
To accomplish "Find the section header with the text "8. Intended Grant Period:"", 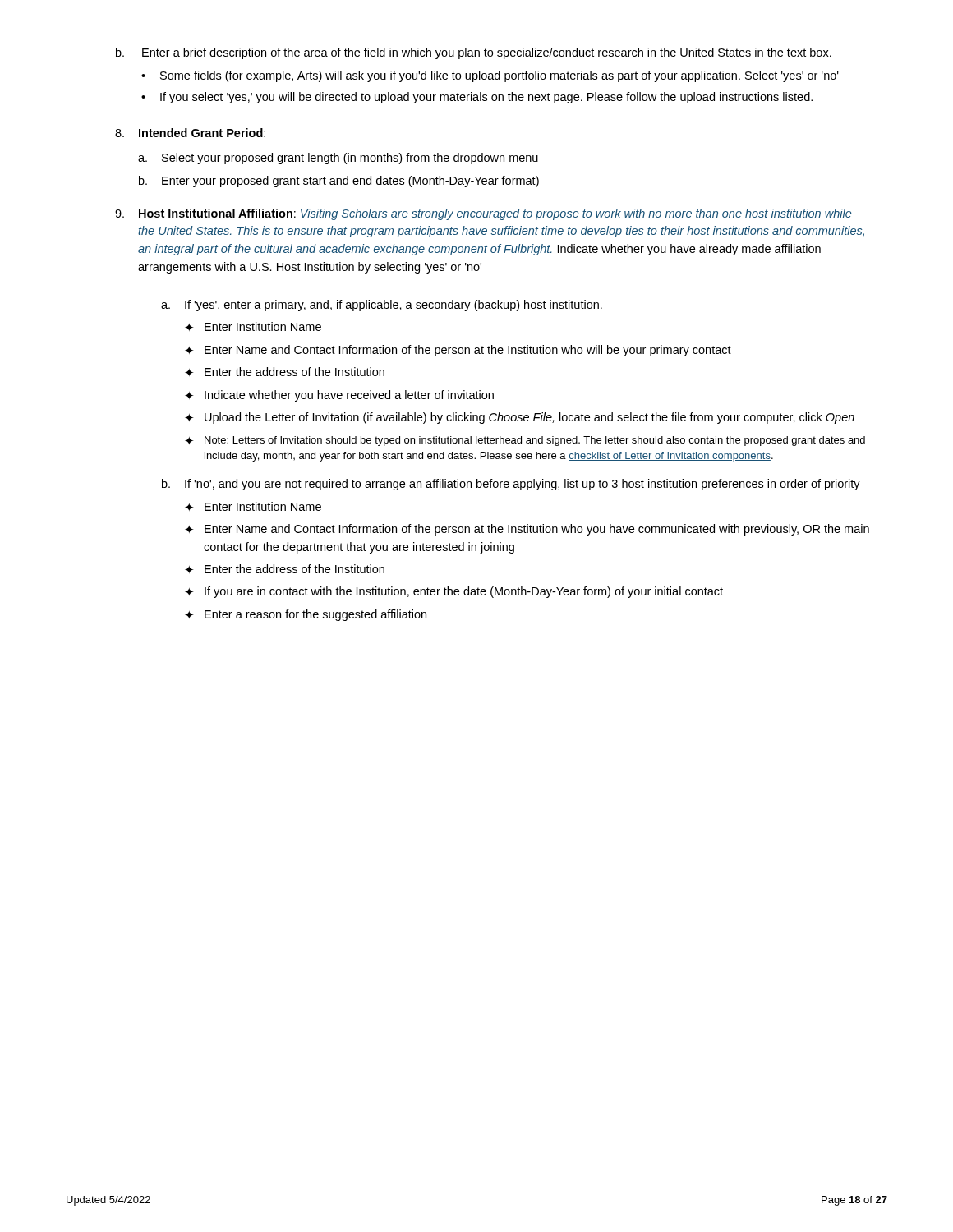I will coord(190,133).
